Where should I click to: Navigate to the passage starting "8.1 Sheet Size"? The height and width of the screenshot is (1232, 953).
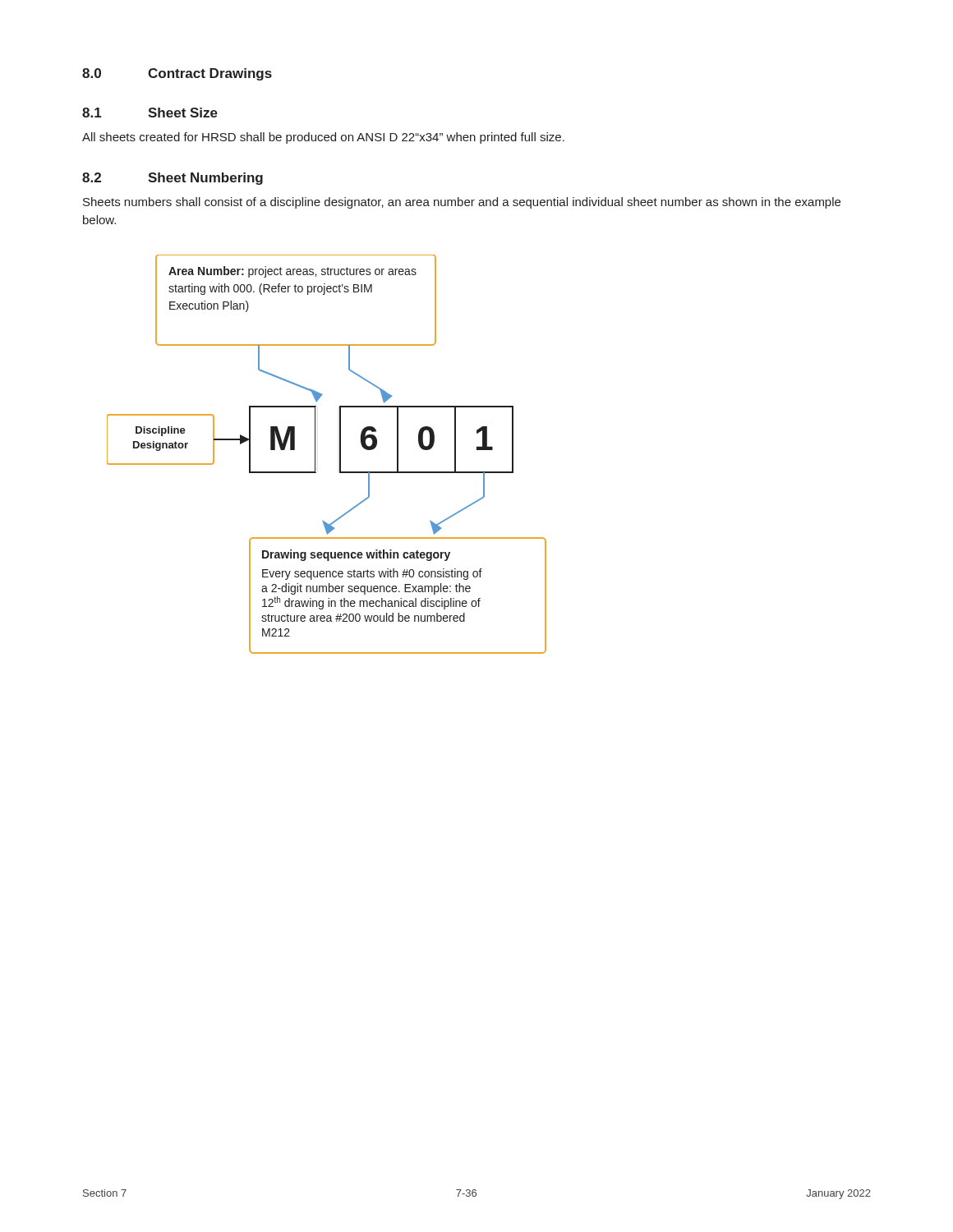coord(150,113)
